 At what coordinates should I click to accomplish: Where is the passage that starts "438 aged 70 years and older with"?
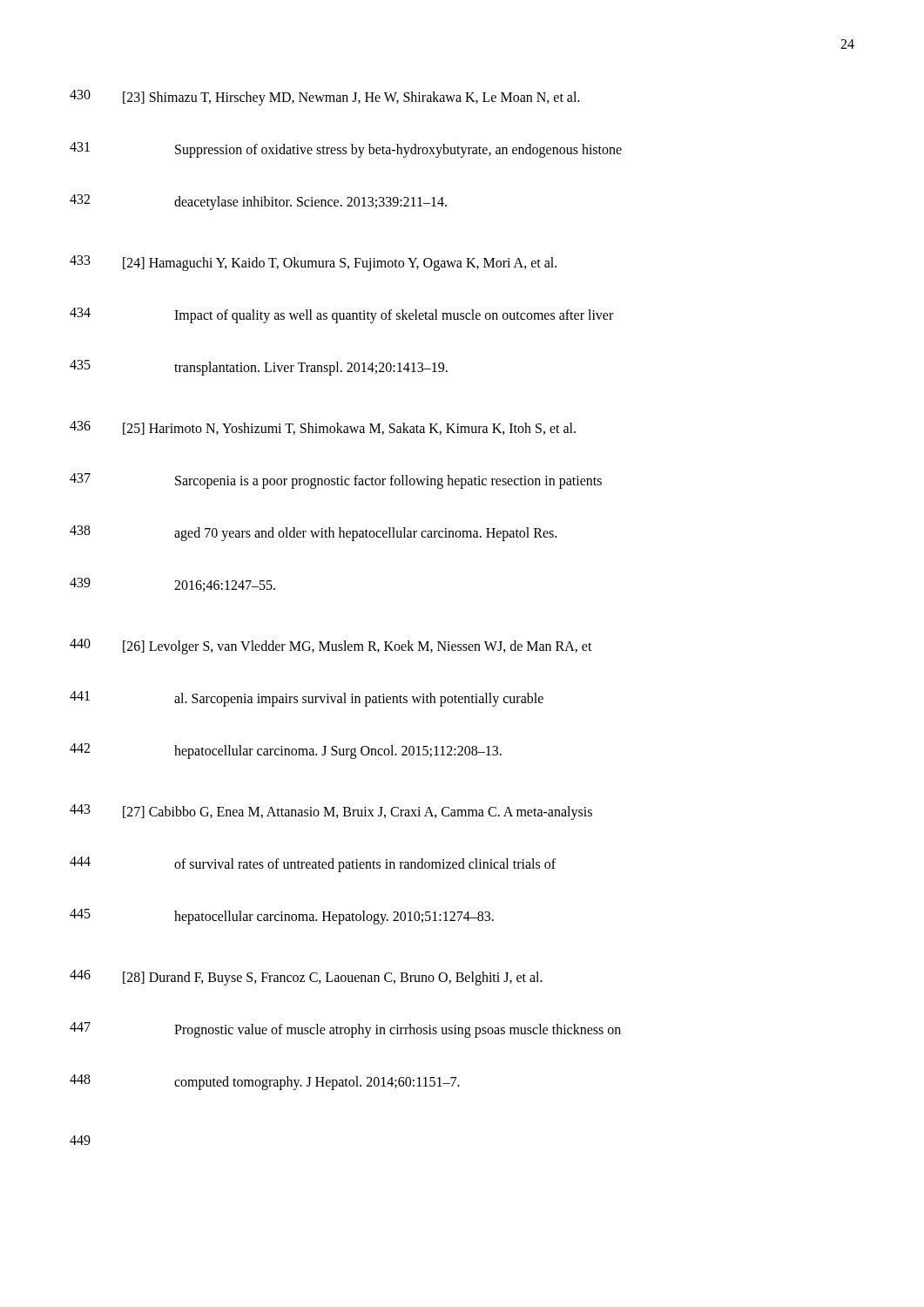click(x=462, y=533)
